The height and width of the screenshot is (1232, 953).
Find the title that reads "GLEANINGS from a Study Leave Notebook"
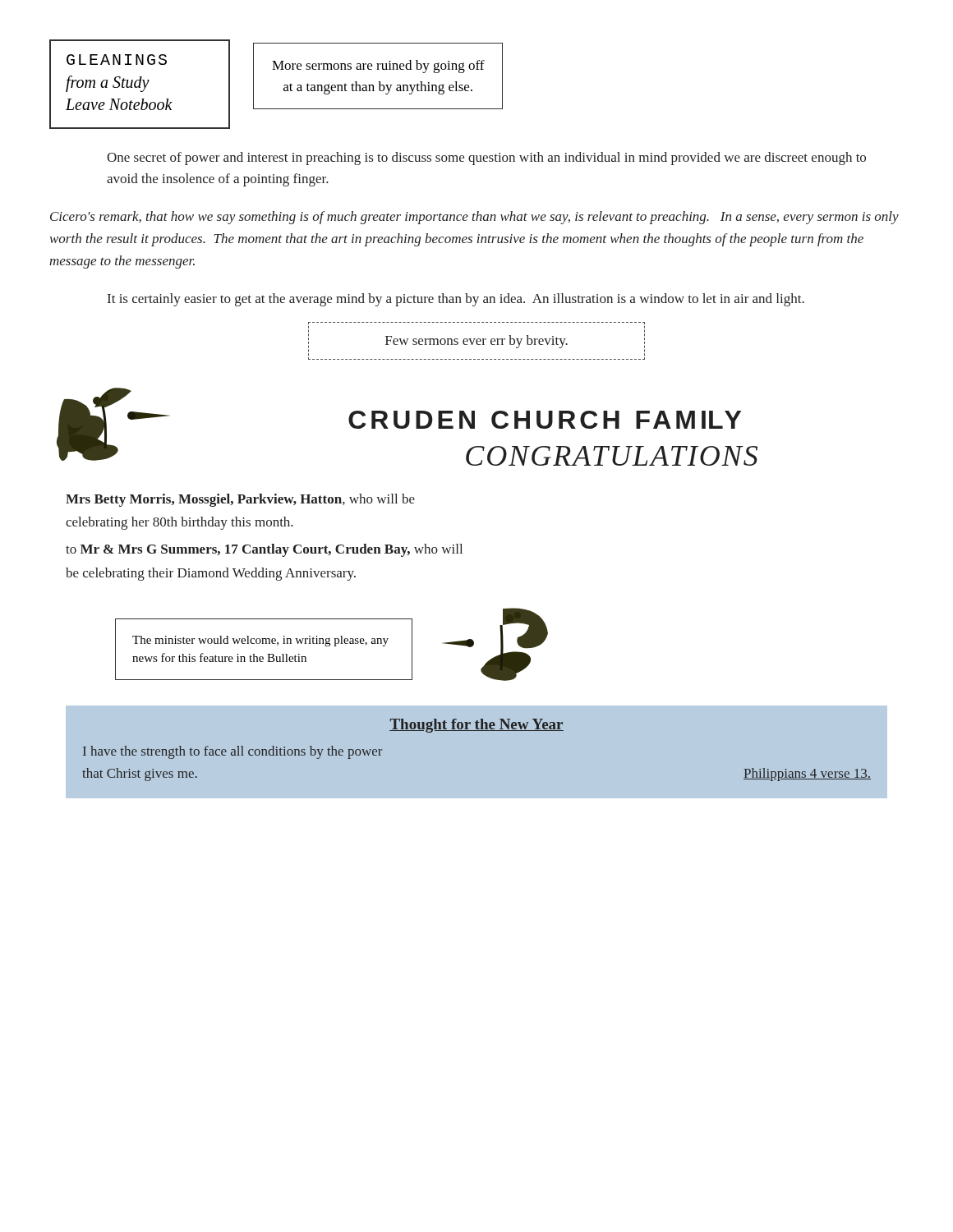tap(140, 83)
